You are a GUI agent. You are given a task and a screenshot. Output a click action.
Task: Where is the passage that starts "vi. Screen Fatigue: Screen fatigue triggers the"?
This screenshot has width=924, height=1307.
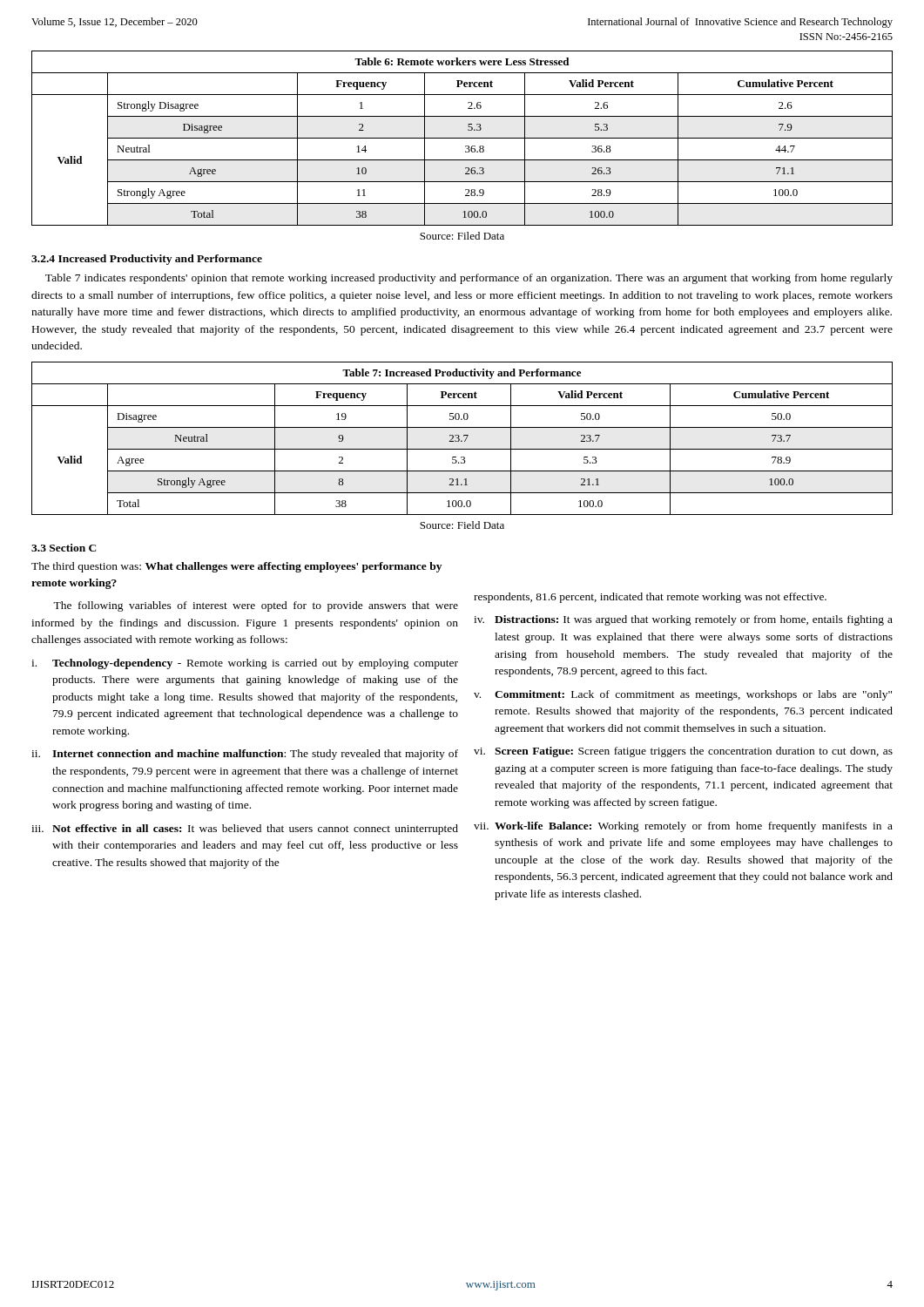pyautogui.click(x=683, y=777)
